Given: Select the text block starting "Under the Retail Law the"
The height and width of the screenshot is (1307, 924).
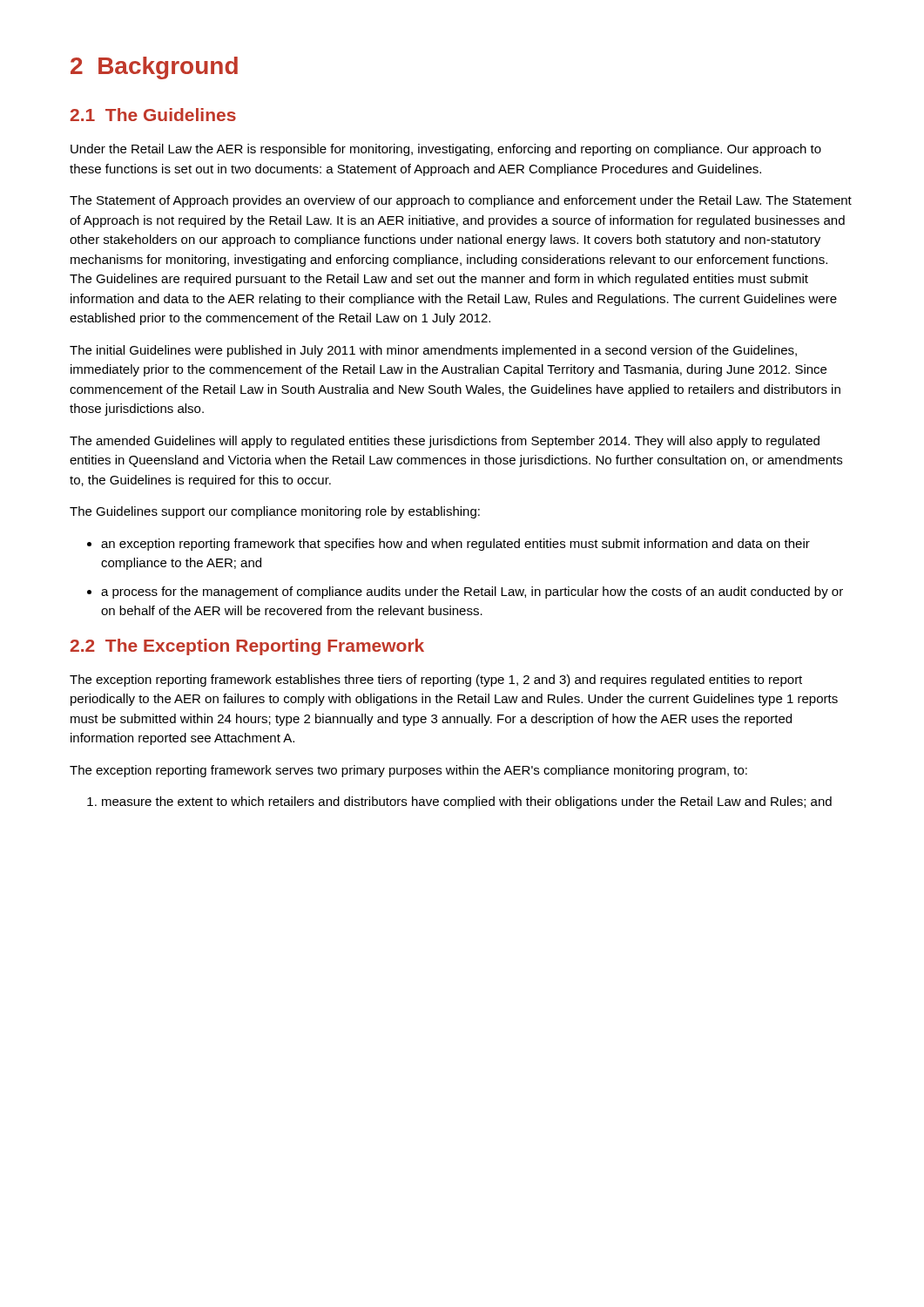Looking at the screenshot, I should point(462,159).
